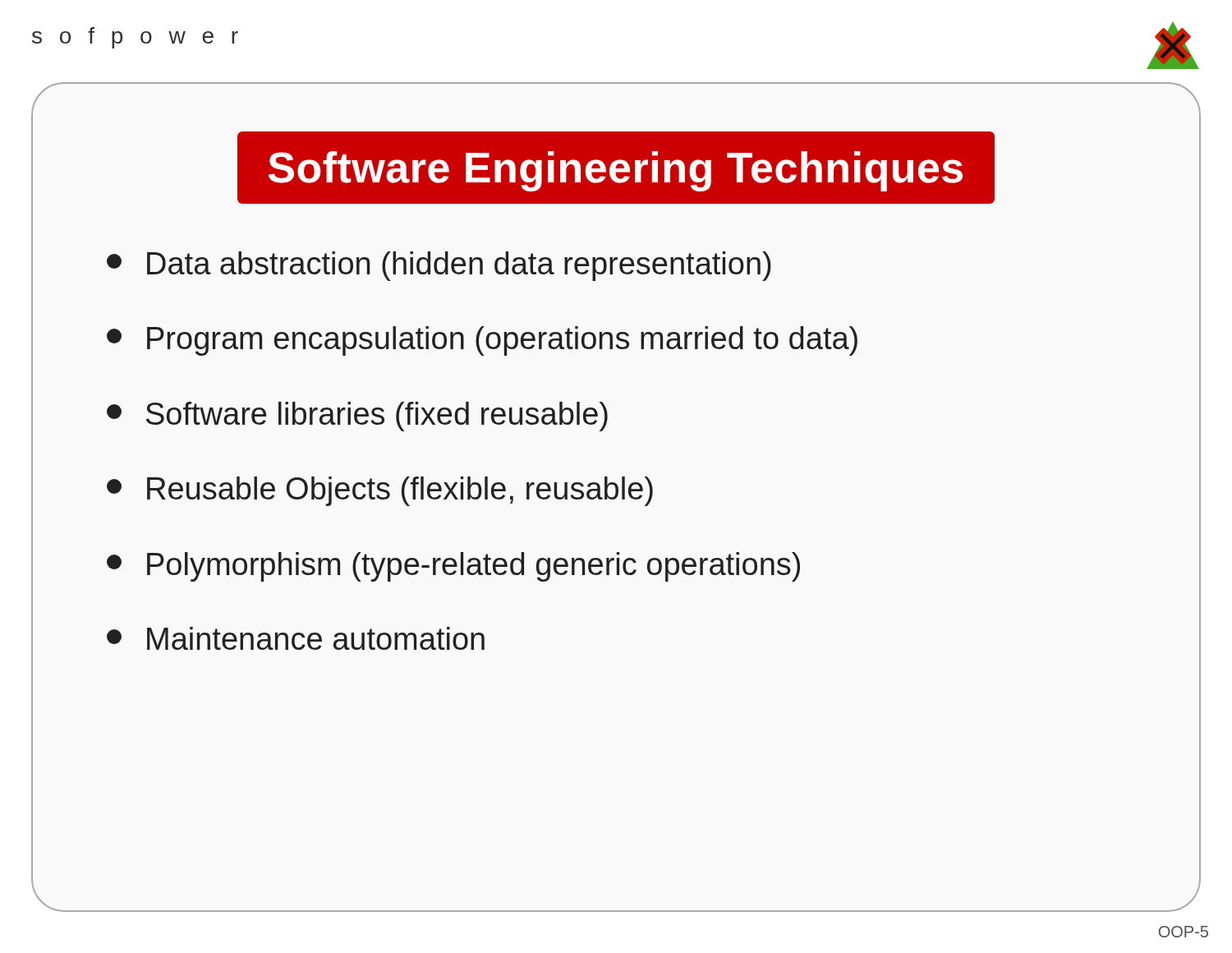Click on the element starting "Data abstraction (hidden data representation)"
Image resolution: width=1232 pixels, height=953 pixels.
click(440, 264)
